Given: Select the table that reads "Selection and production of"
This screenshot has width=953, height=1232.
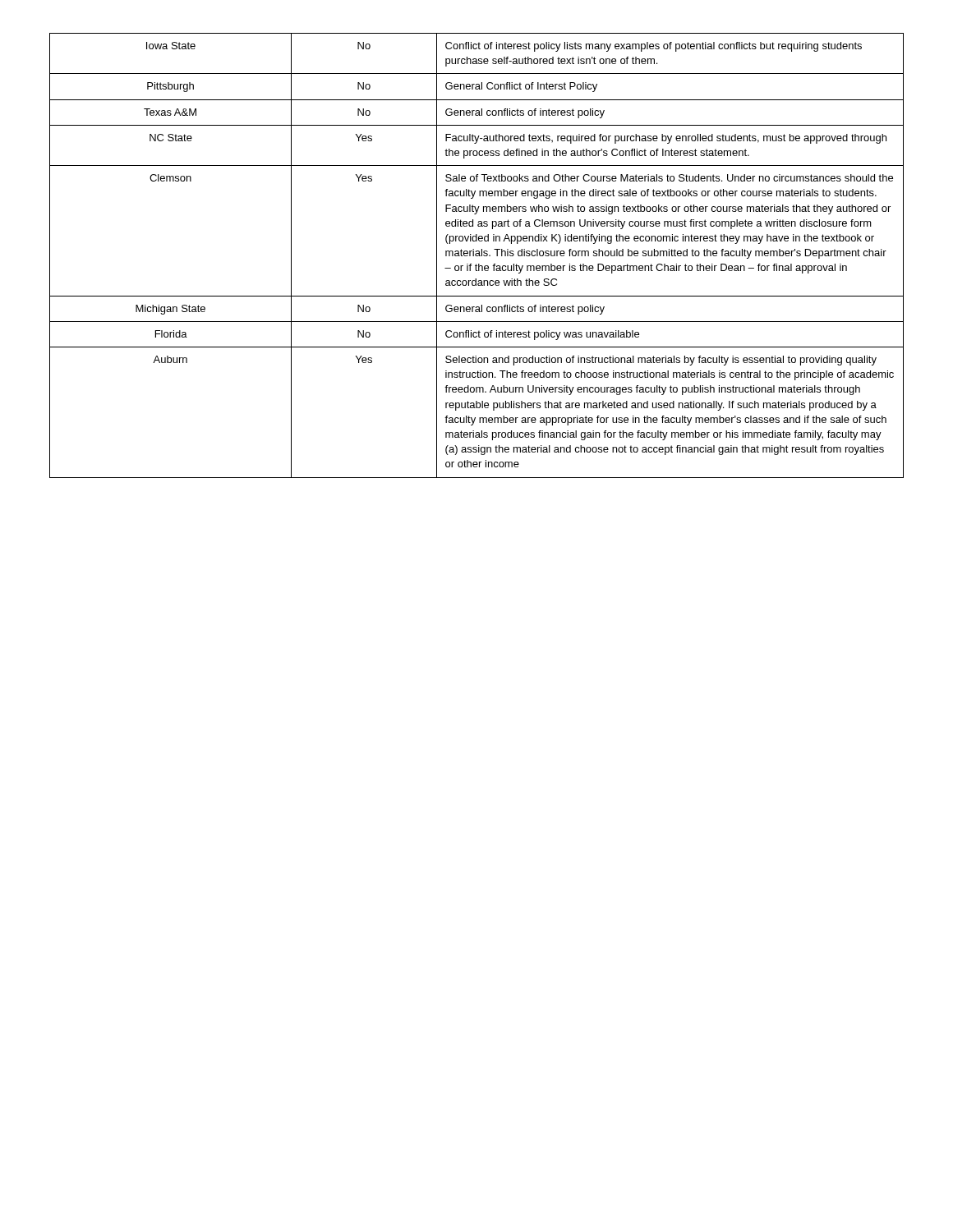Looking at the screenshot, I should point(476,255).
